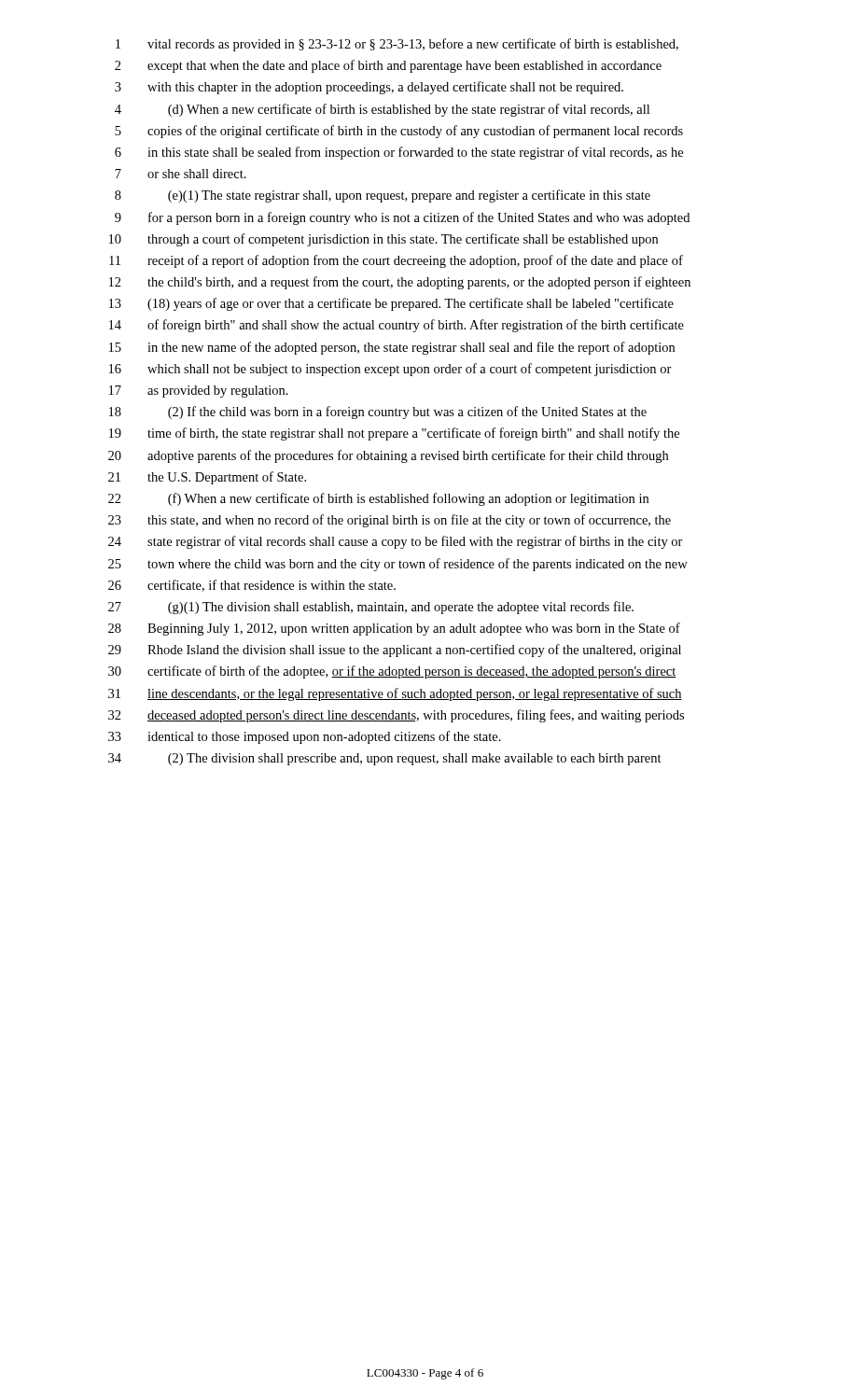Point to the element starting "4 (d) When a new certificate of birth"

click(x=434, y=109)
